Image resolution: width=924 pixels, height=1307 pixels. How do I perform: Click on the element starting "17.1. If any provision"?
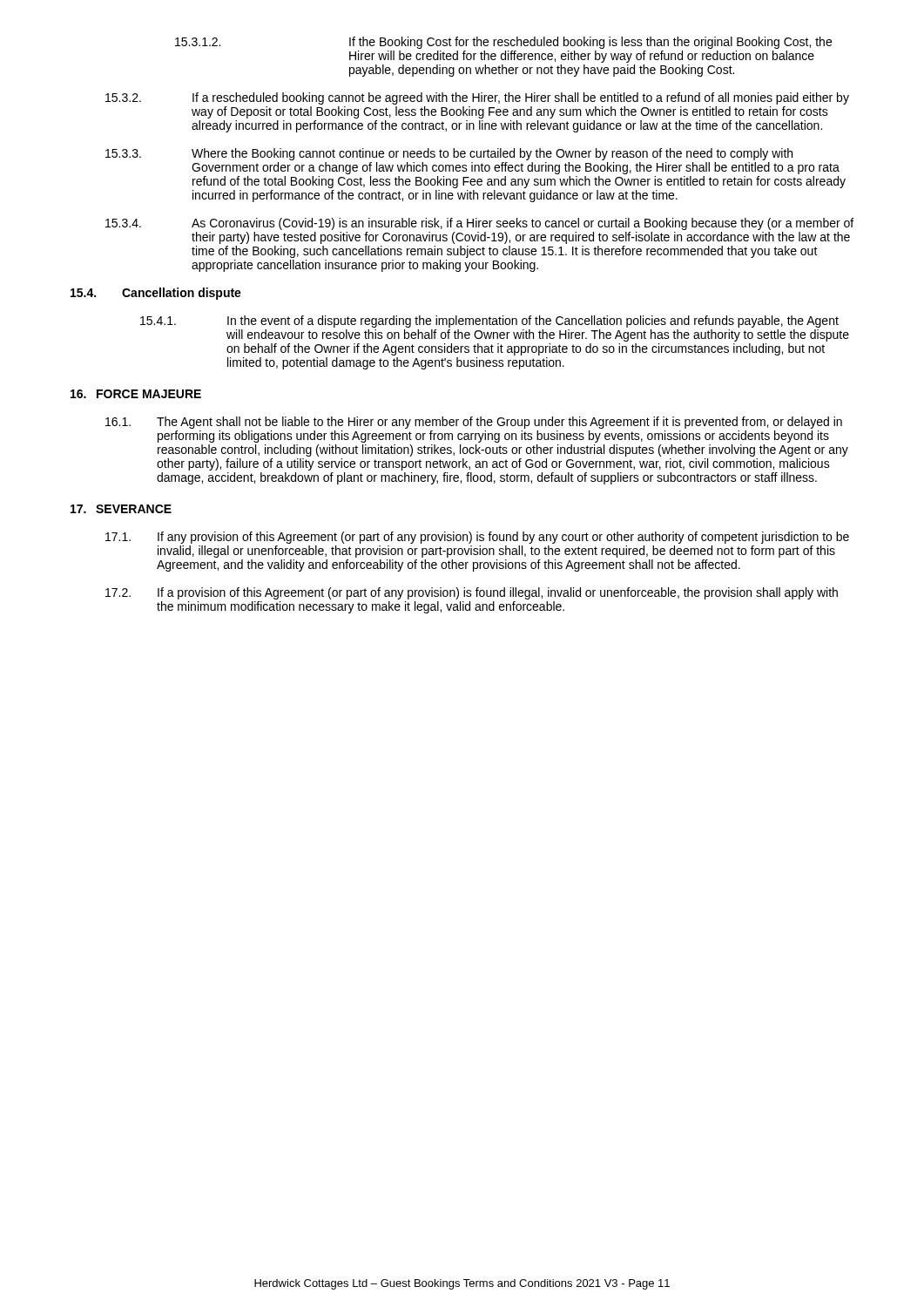[462, 551]
